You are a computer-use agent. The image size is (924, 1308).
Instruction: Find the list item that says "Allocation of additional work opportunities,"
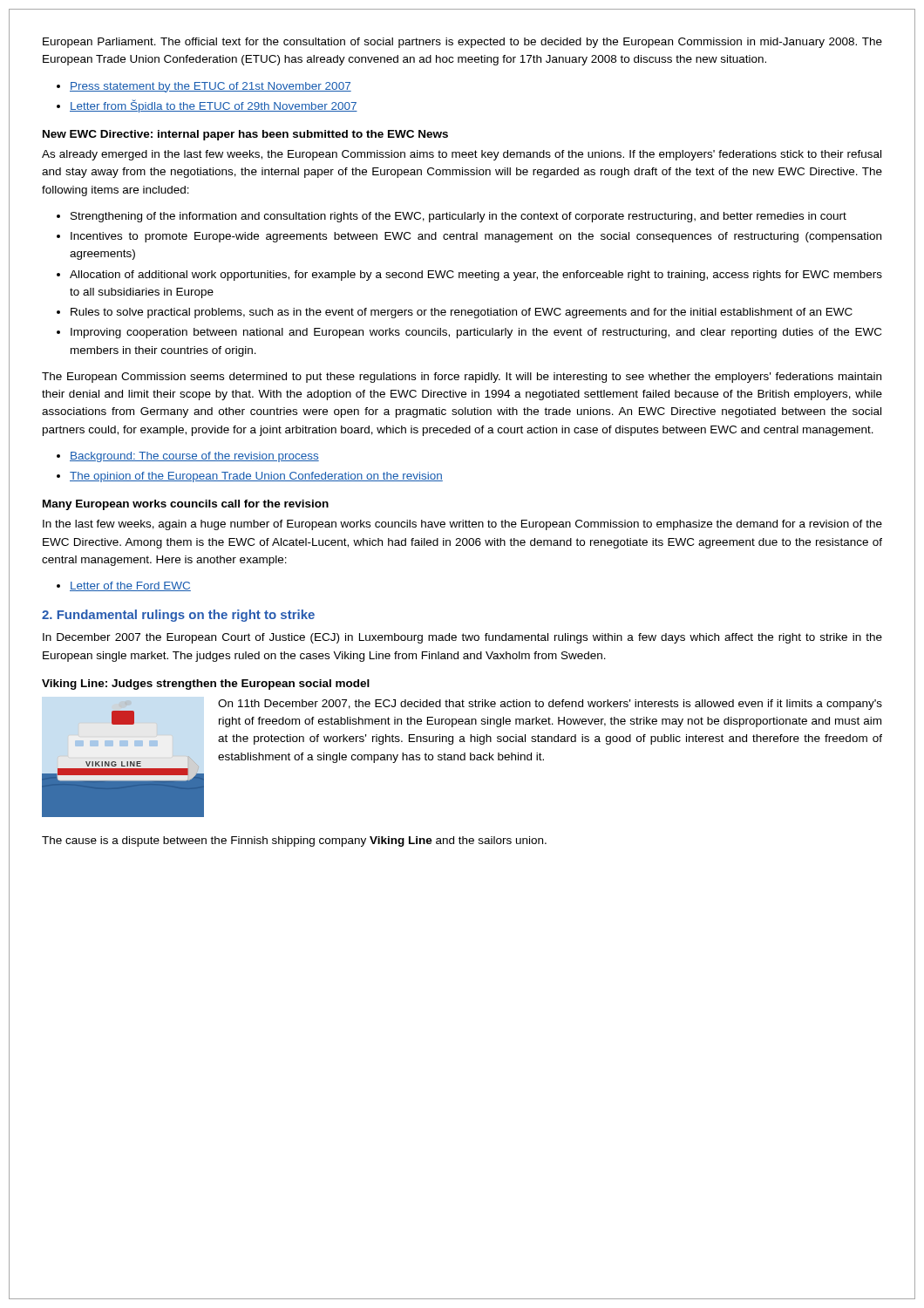476,283
